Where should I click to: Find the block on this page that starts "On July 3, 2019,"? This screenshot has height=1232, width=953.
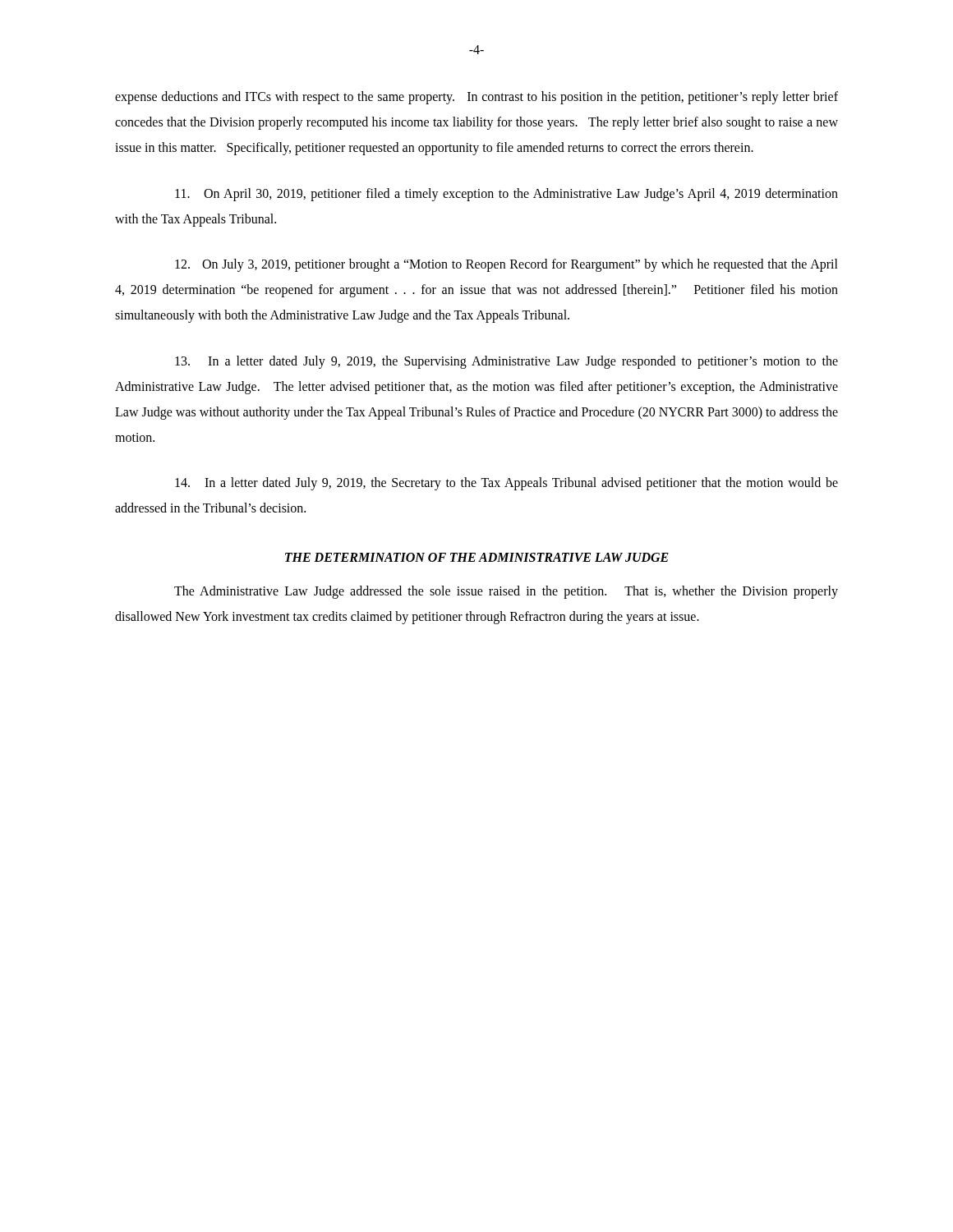[476, 290]
